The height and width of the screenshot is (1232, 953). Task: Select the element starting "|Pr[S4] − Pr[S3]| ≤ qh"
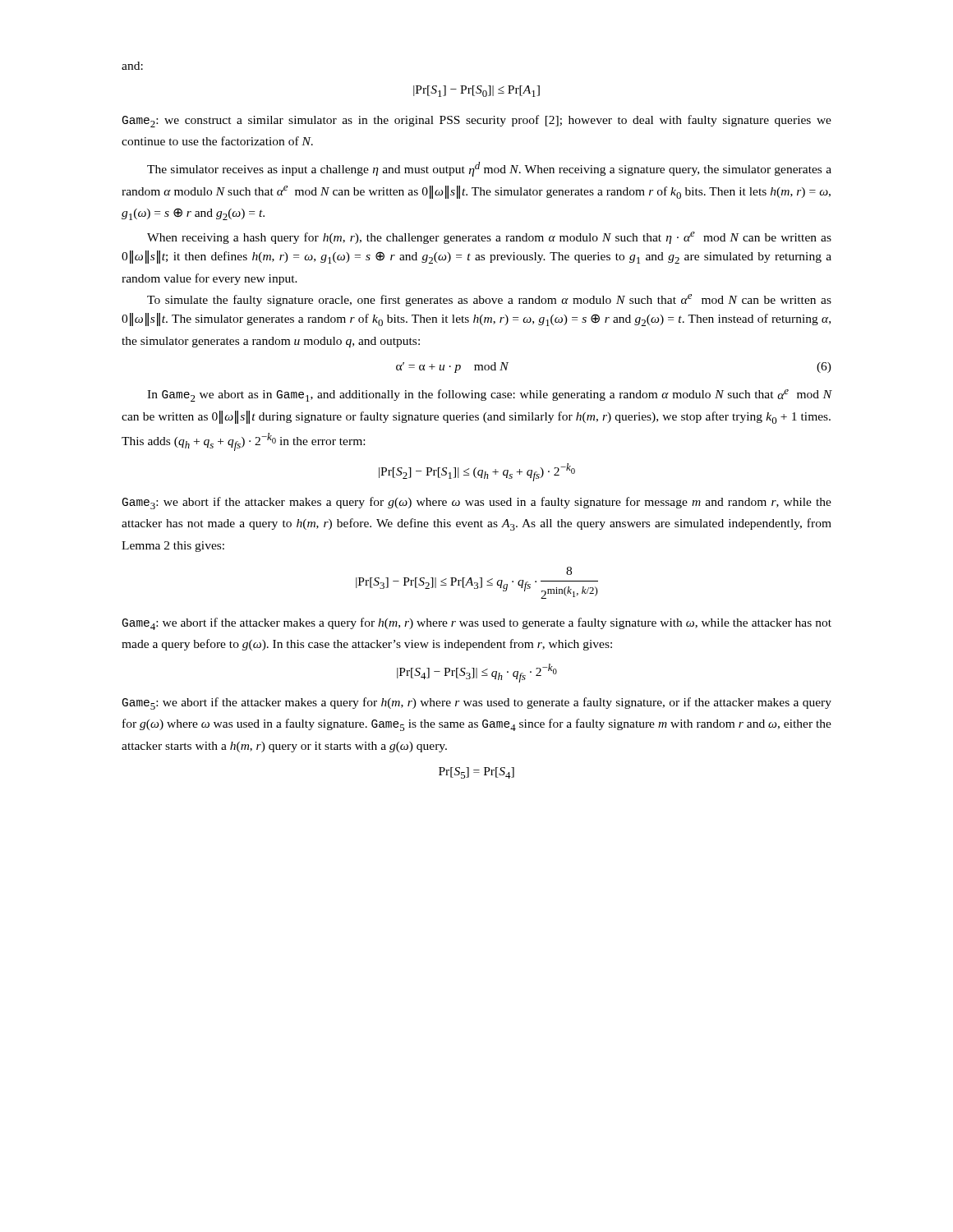tap(476, 672)
